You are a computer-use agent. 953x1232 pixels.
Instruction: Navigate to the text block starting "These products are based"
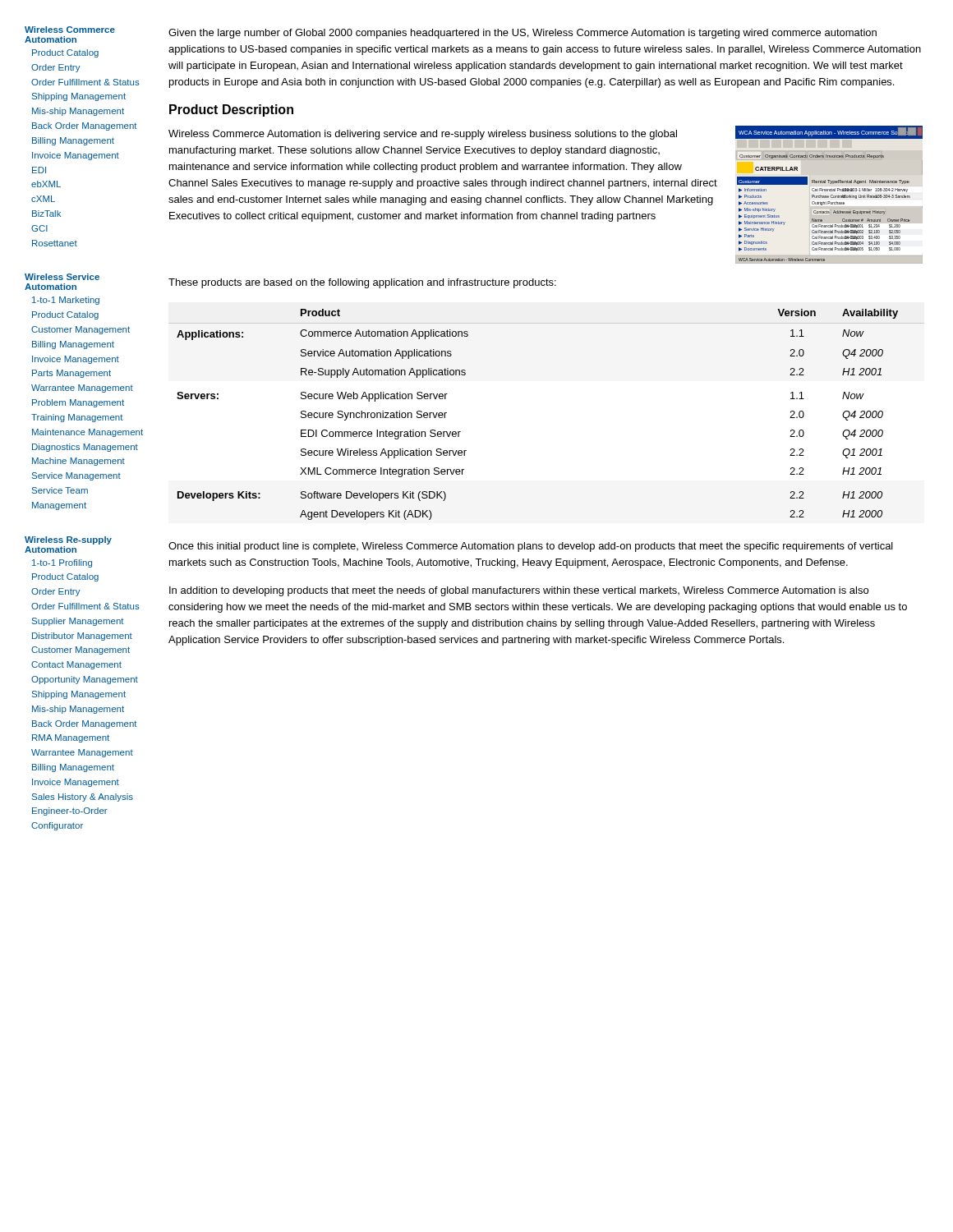click(x=363, y=282)
